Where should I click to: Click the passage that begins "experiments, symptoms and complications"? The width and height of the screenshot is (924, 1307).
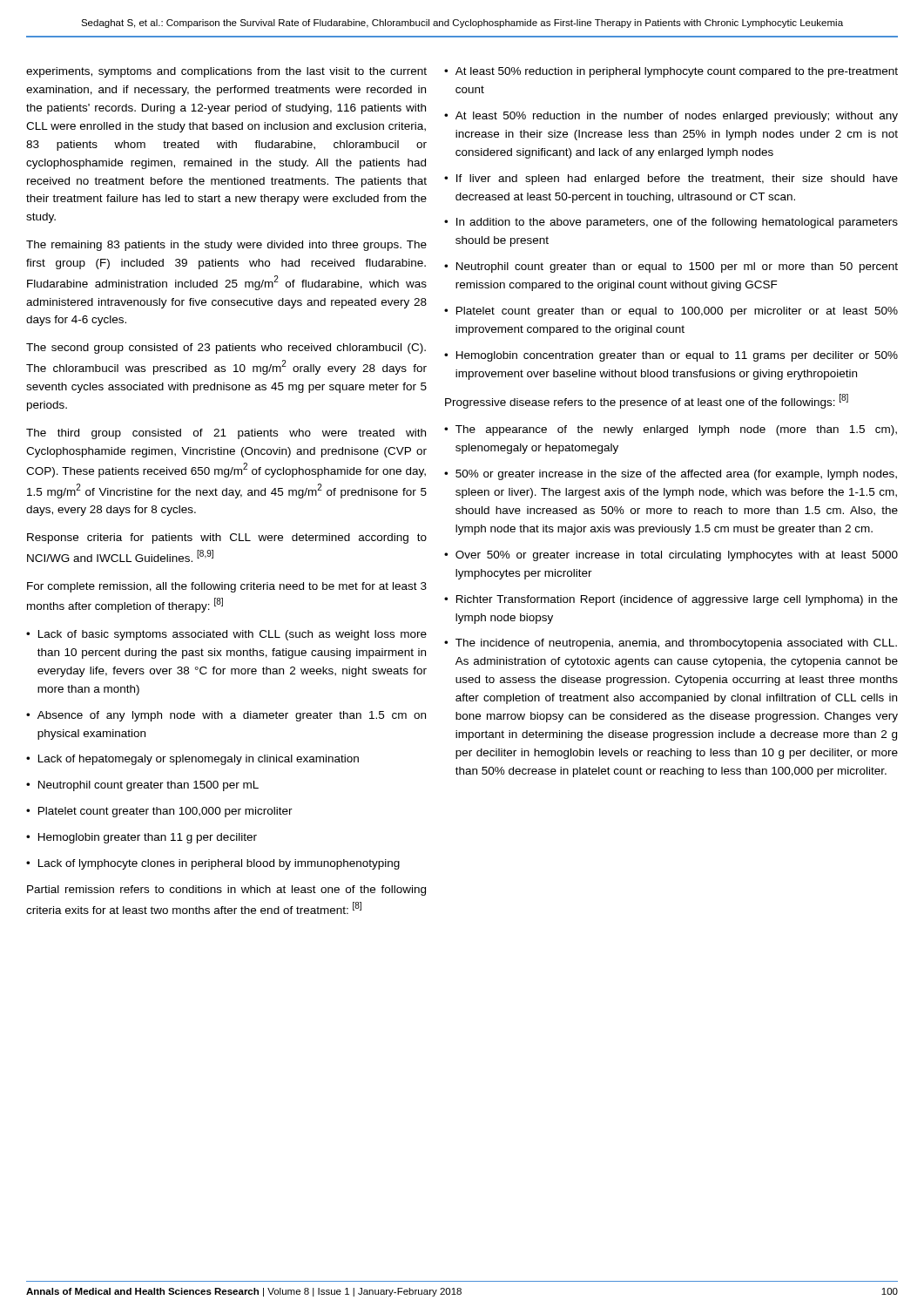tap(226, 144)
